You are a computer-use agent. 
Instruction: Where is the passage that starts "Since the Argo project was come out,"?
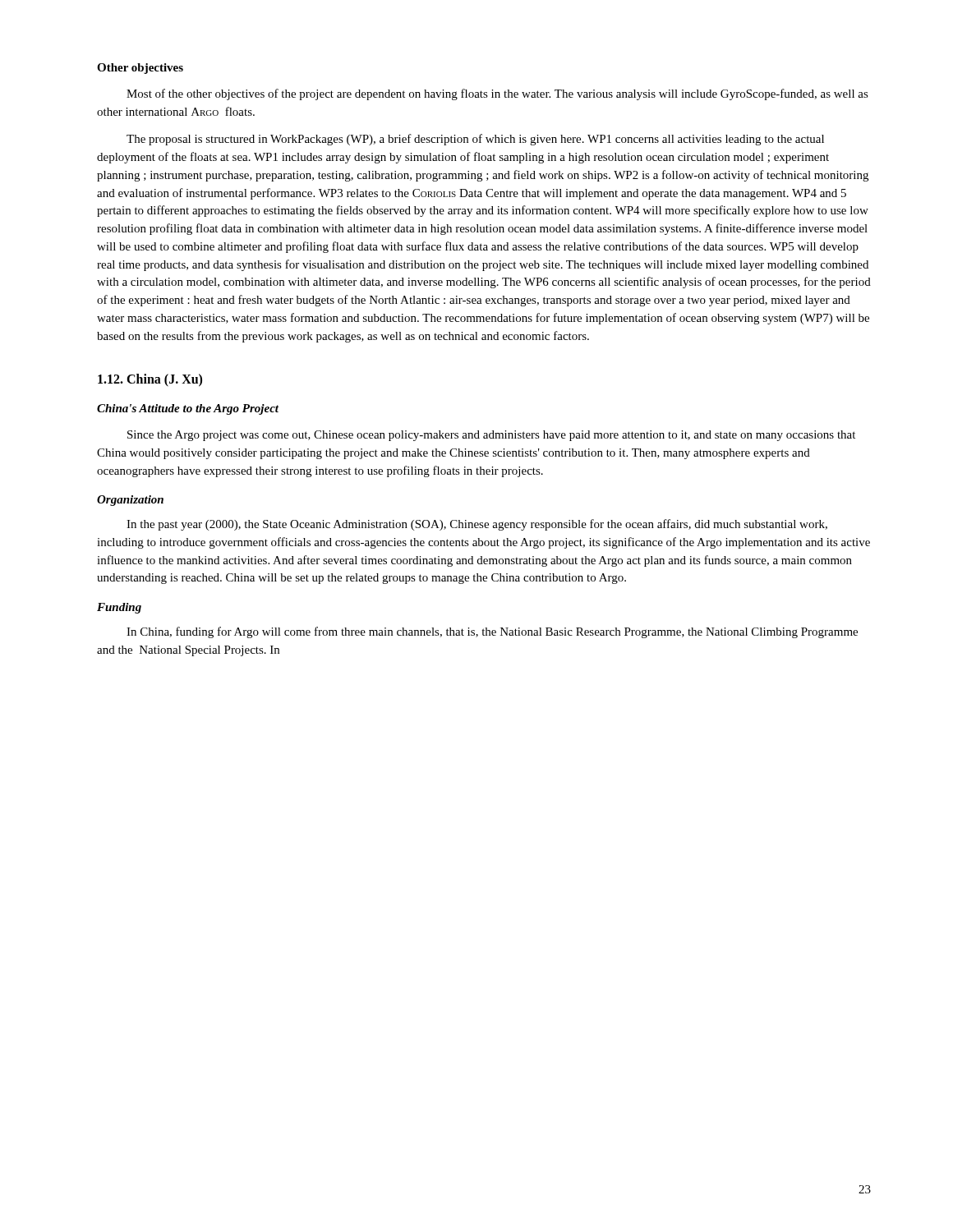484,453
